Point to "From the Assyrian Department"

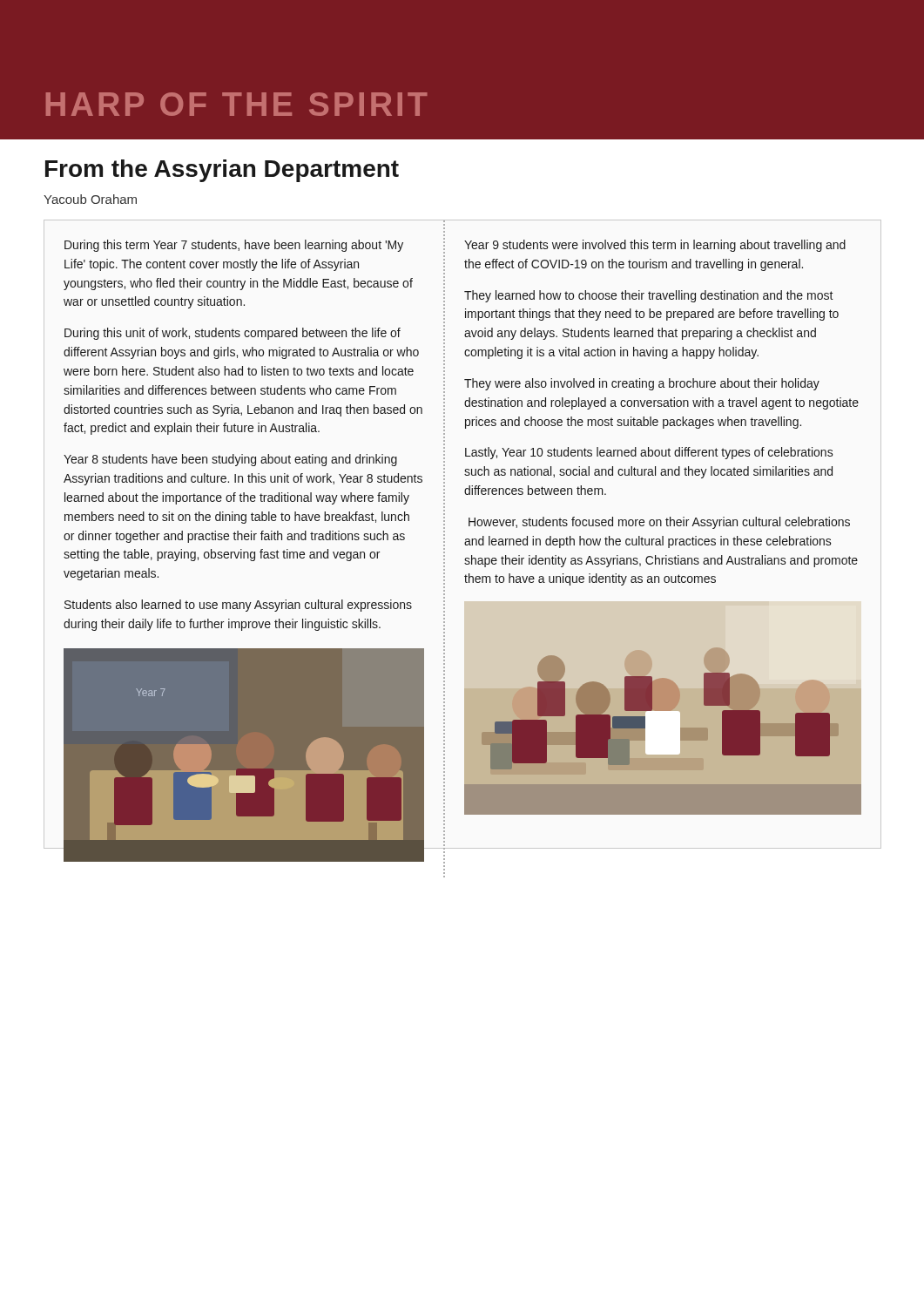click(x=221, y=169)
